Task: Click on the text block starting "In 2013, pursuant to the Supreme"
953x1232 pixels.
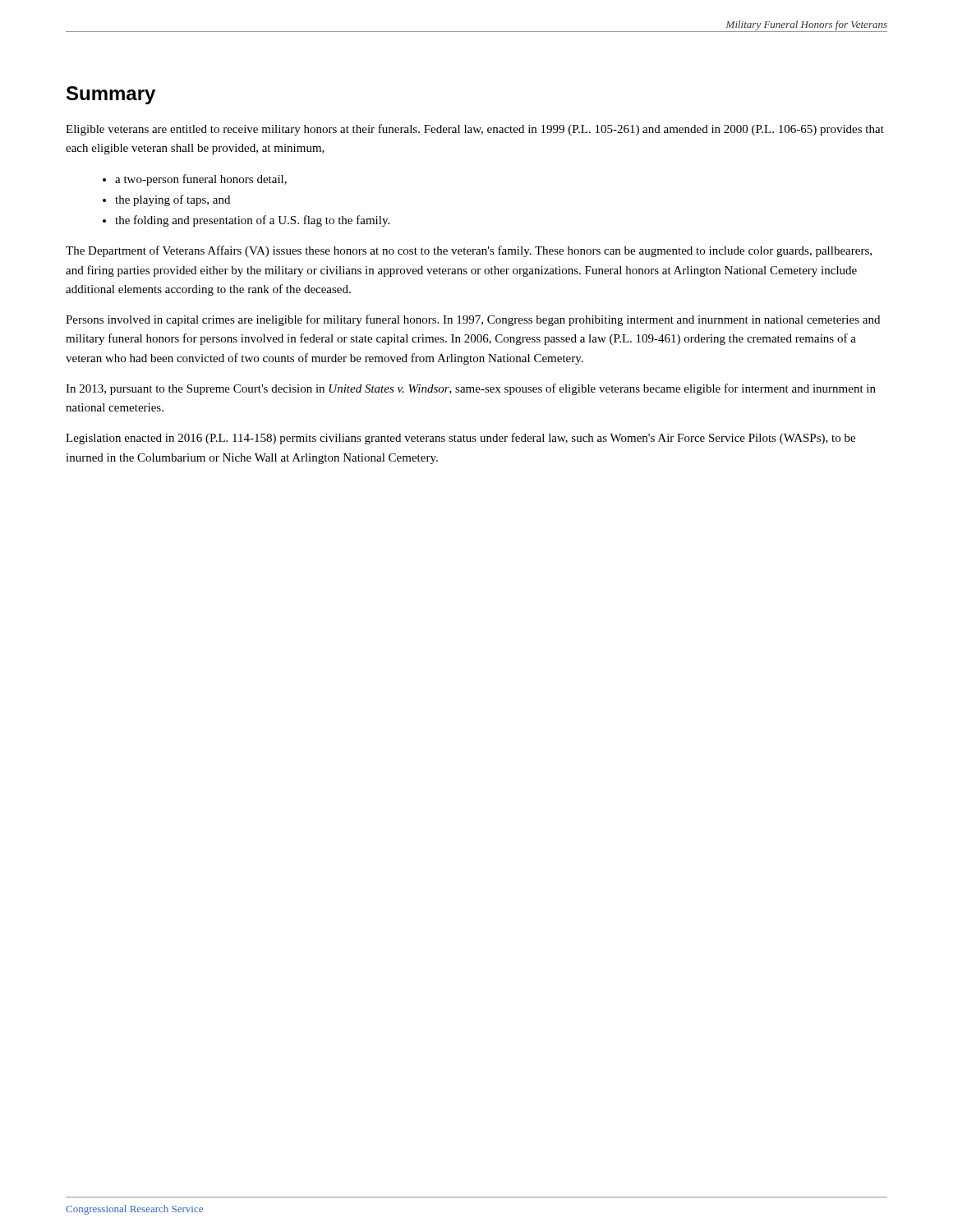Action: pyautogui.click(x=471, y=398)
